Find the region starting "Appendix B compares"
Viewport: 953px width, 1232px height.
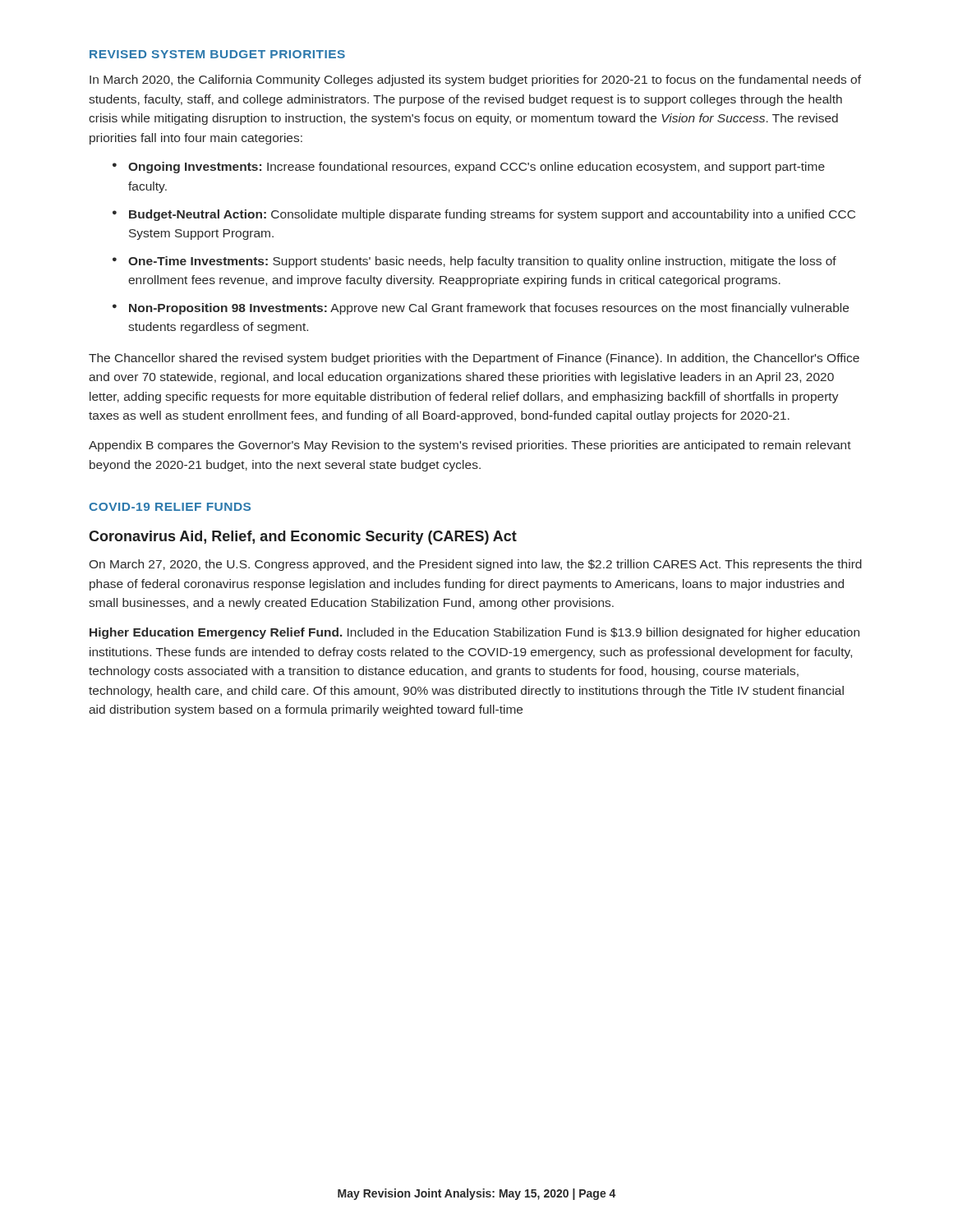click(476, 455)
